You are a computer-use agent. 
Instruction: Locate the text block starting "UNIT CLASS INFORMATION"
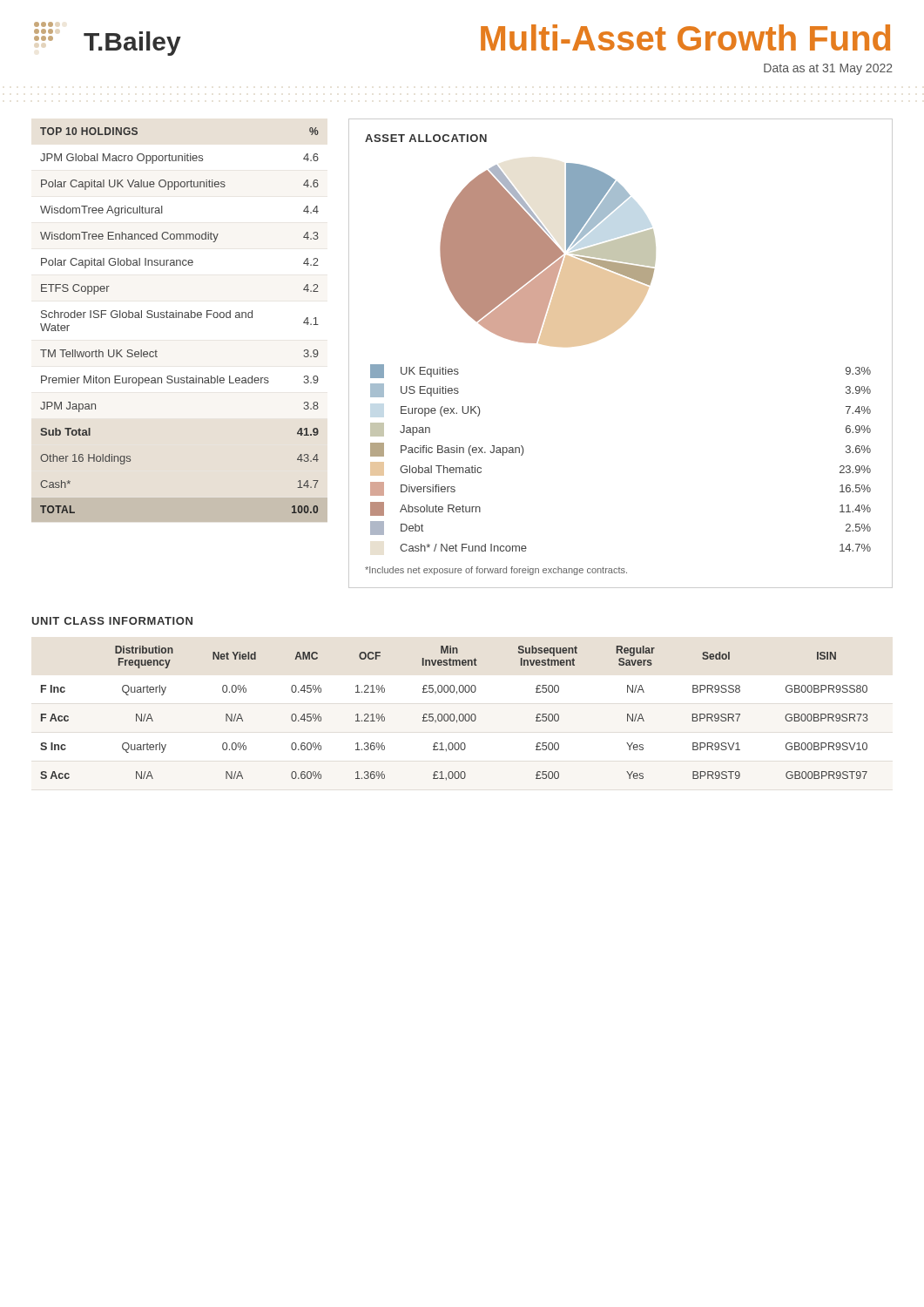coord(113,621)
